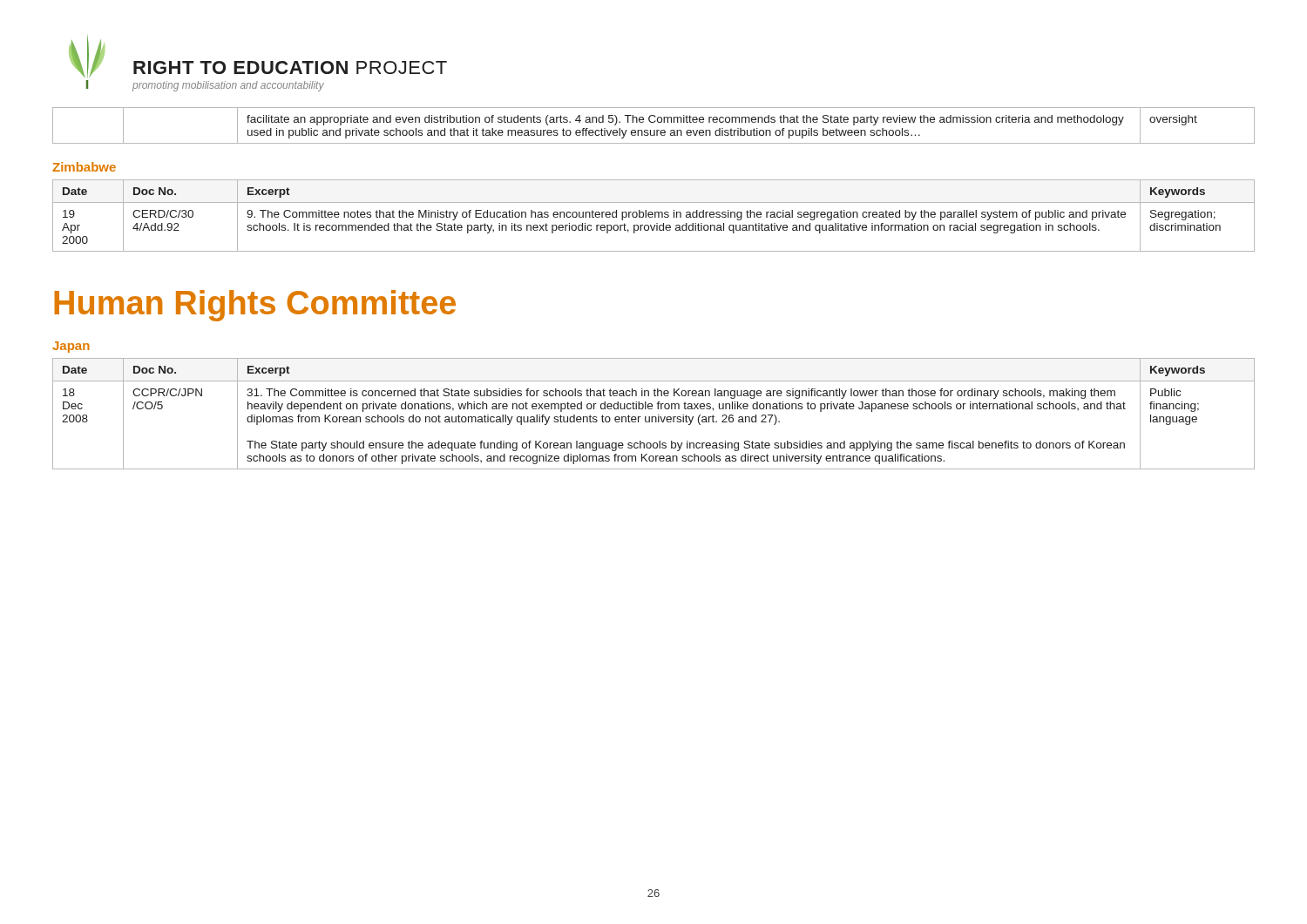Find the table that mentions "19 Apr 2000"
This screenshot has width=1307, height=924.
pyautogui.click(x=654, y=216)
